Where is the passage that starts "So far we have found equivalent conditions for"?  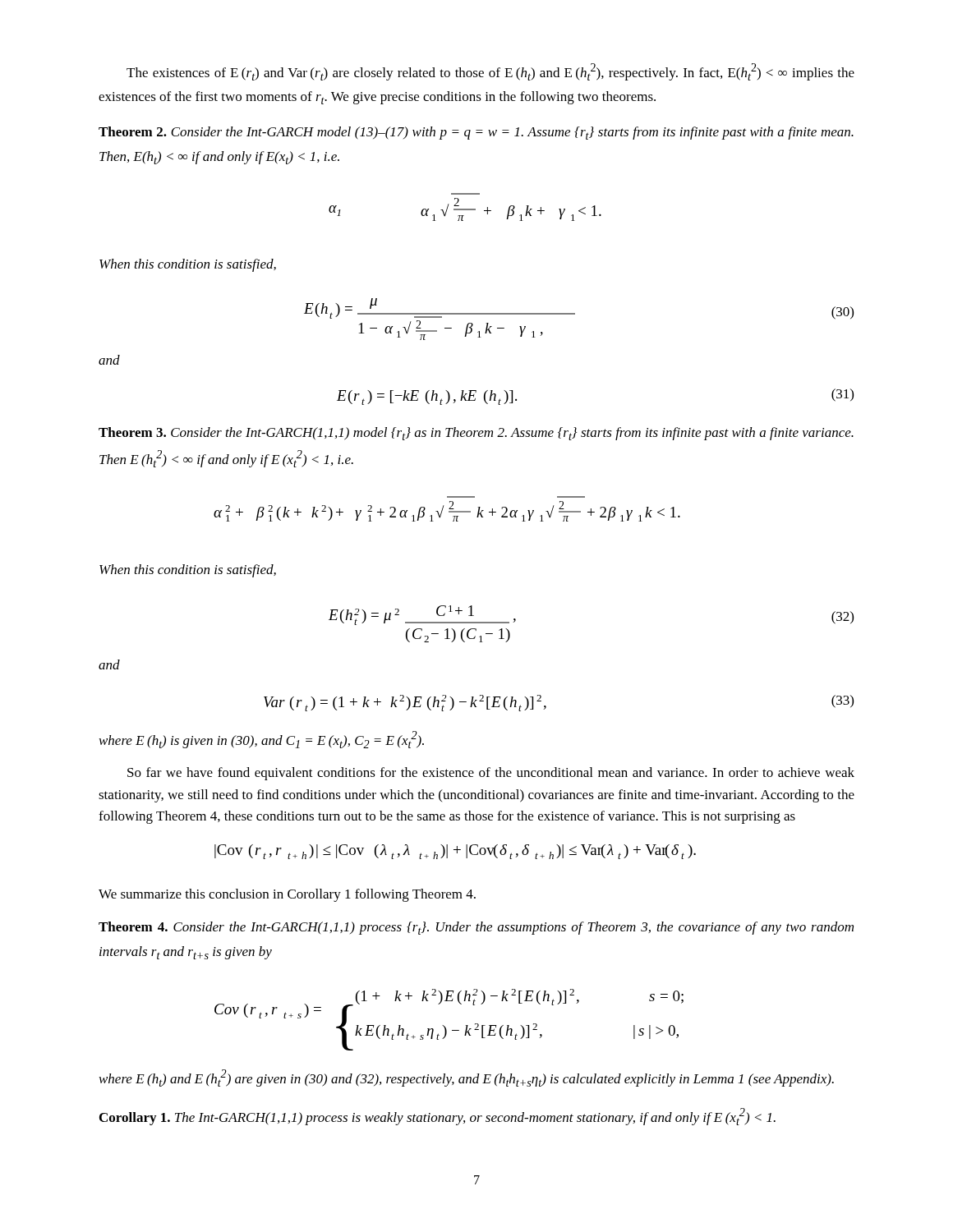coord(476,795)
